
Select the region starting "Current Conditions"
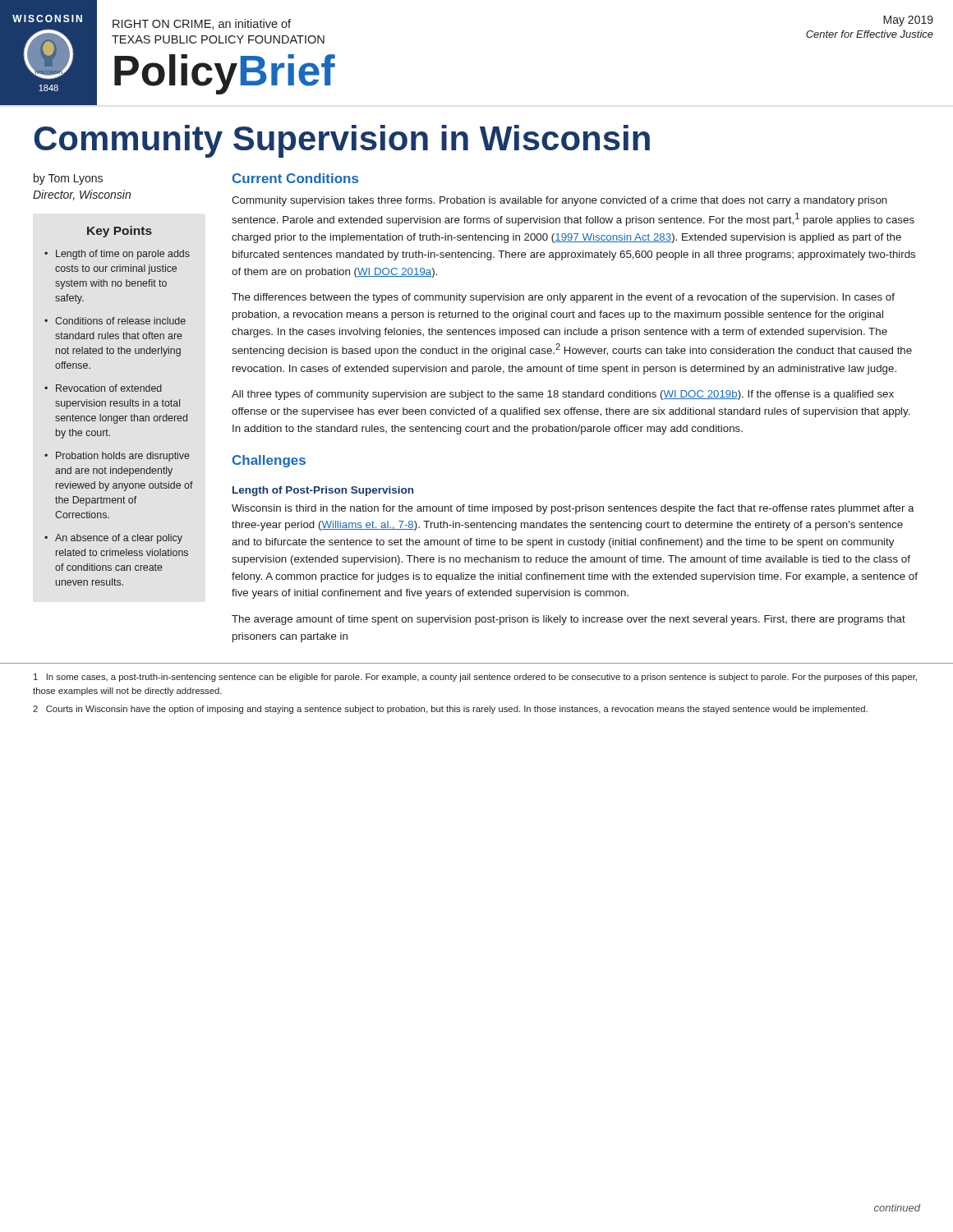tap(295, 179)
